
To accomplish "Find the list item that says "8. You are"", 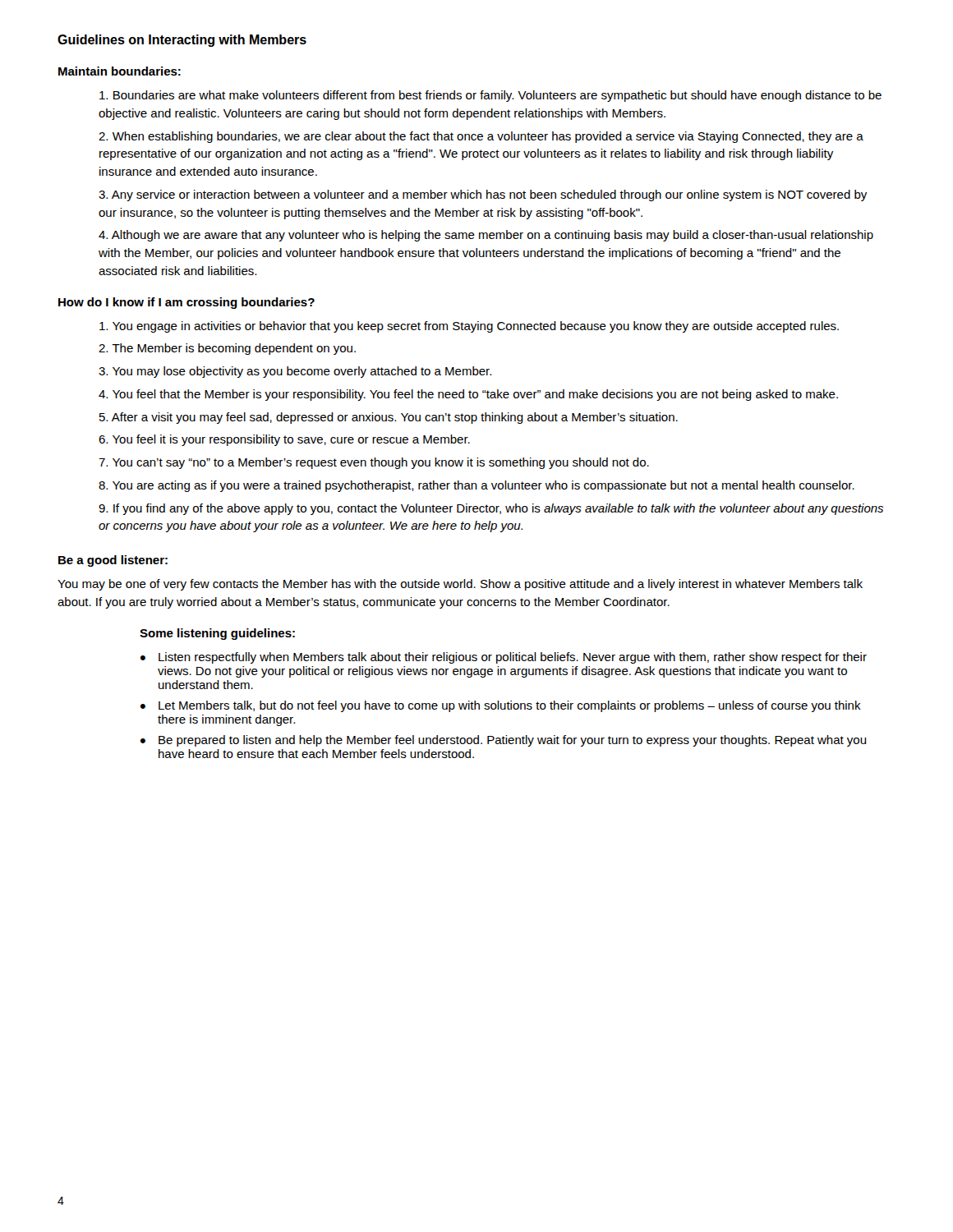I will coord(493,485).
